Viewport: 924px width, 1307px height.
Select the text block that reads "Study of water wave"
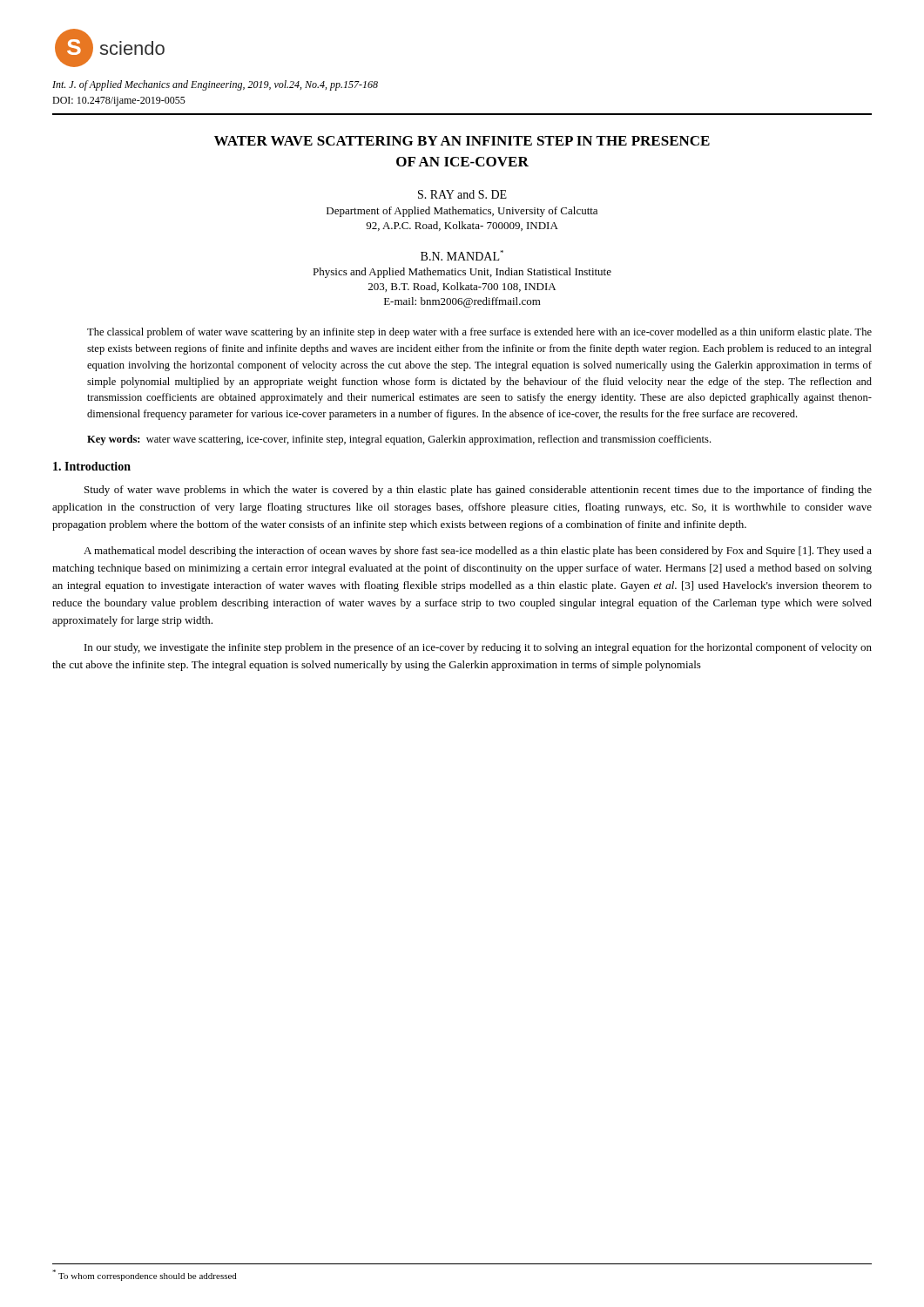[x=462, y=506]
